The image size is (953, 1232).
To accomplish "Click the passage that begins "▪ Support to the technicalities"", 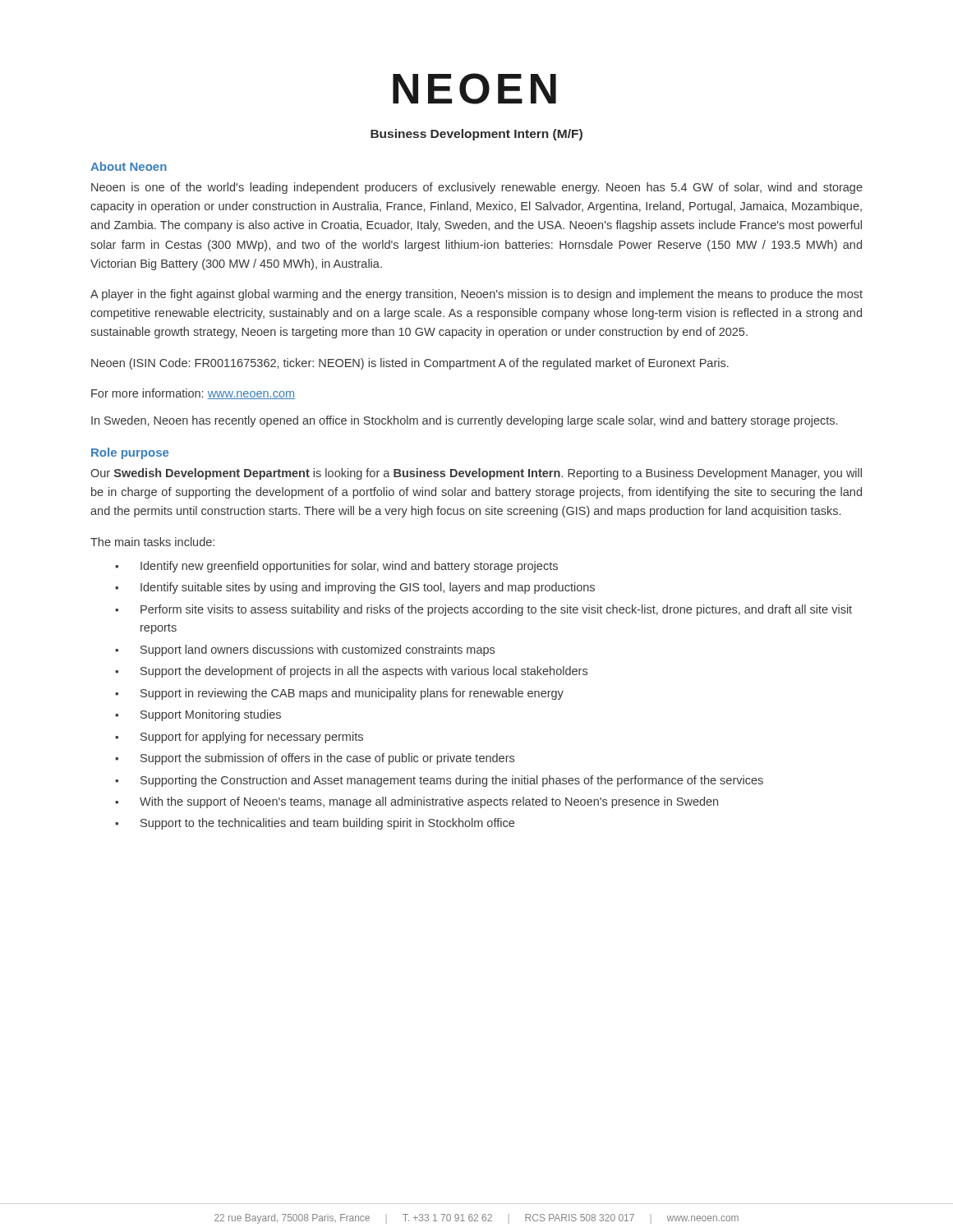I will point(489,824).
